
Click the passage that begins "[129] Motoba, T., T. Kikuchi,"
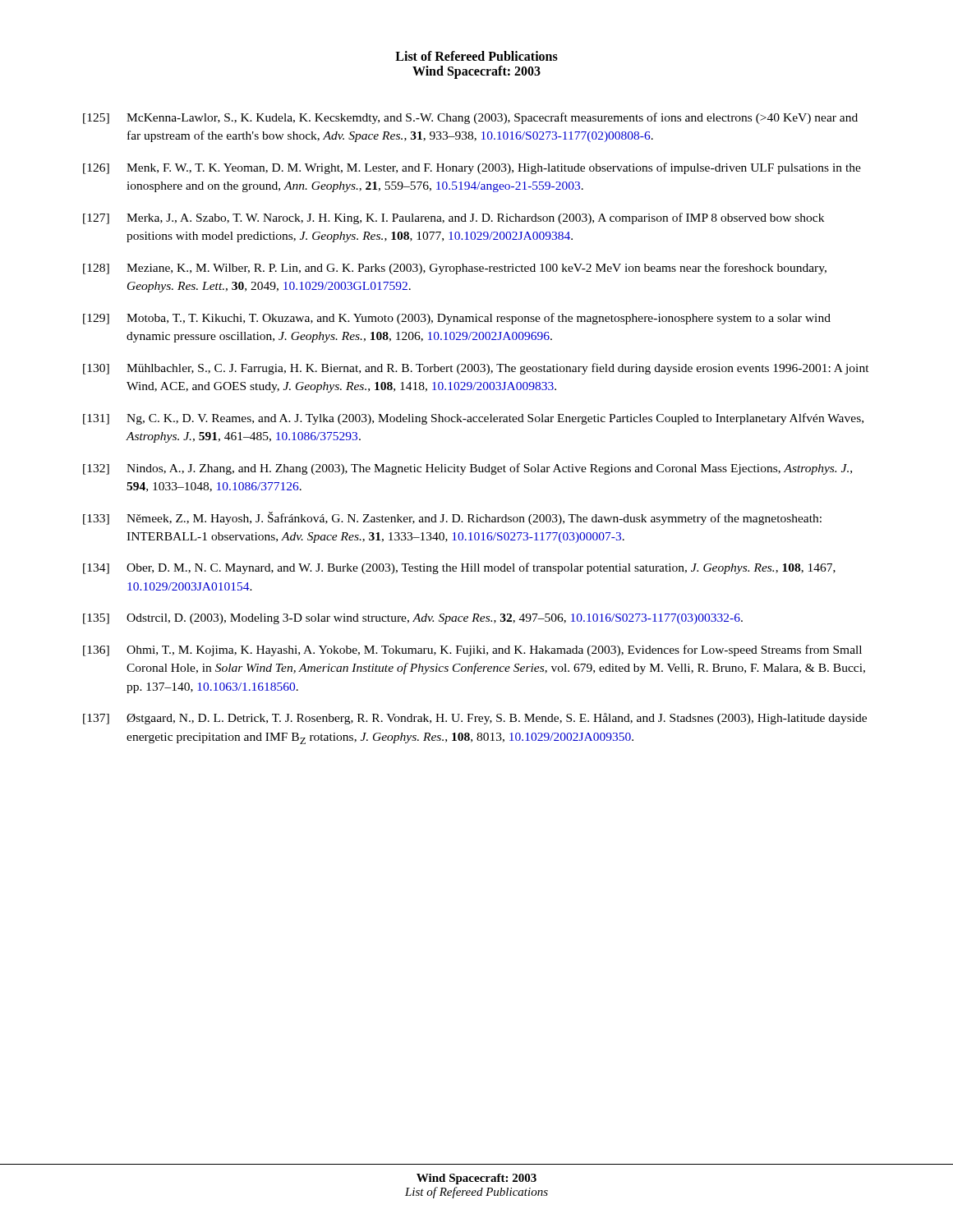pyautogui.click(x=476, y=327)
